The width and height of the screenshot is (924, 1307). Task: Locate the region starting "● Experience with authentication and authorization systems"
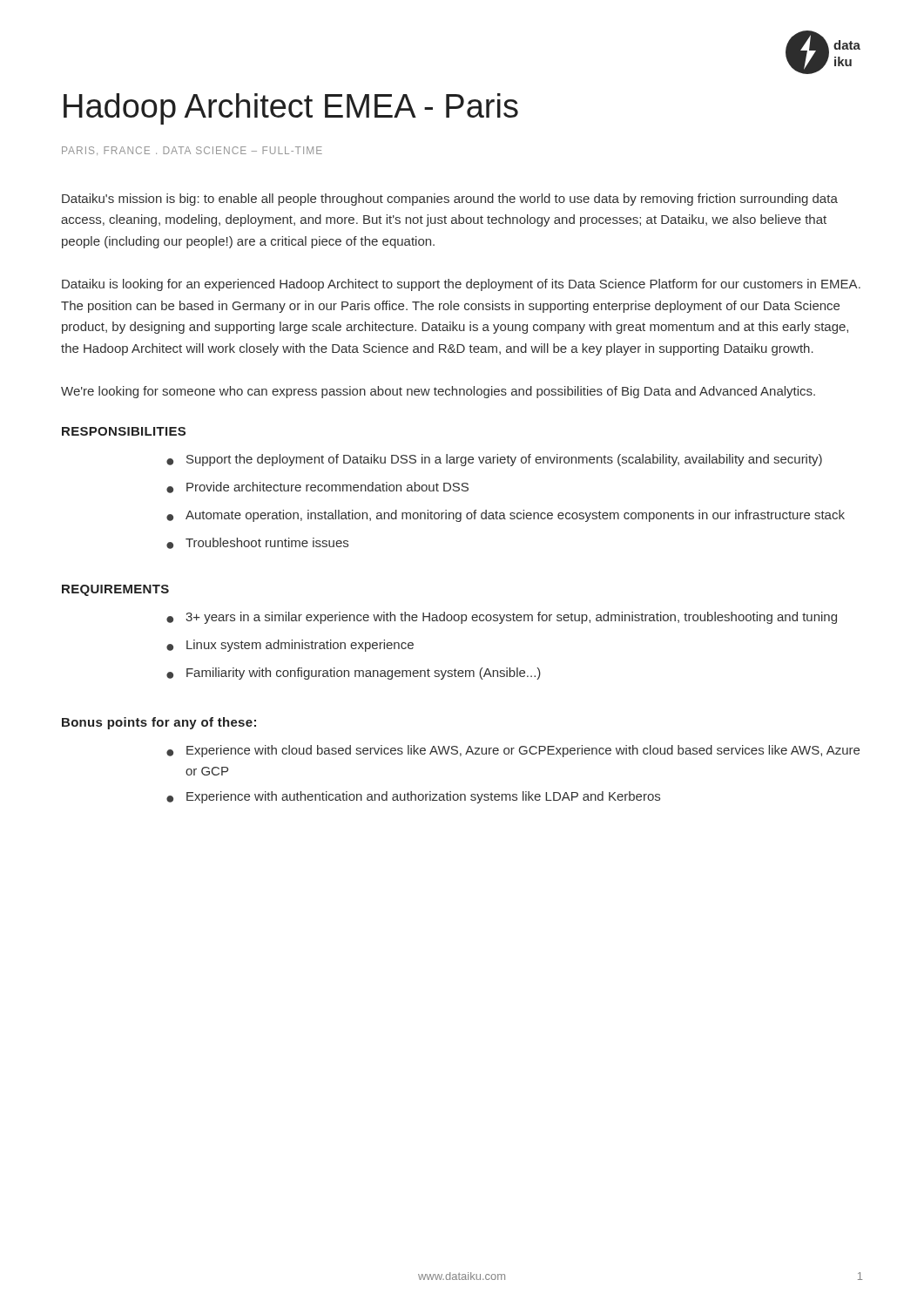click(x=514, y=798)
